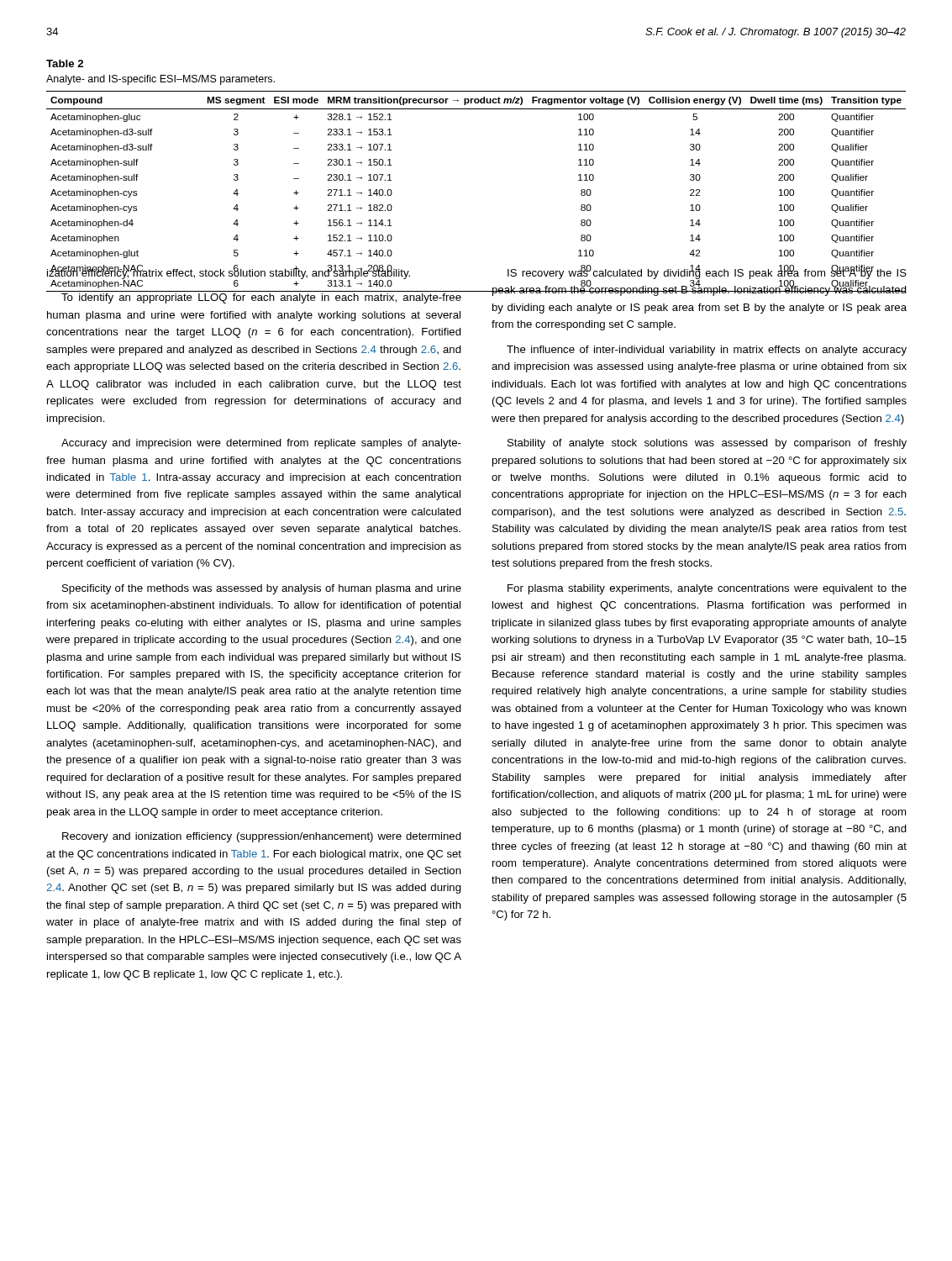Image resolution: width=952 pixels, height=1261 pixels.
Task: Point to the region starting "The influence of inter-individual"
Action: (x=699, y=384)
